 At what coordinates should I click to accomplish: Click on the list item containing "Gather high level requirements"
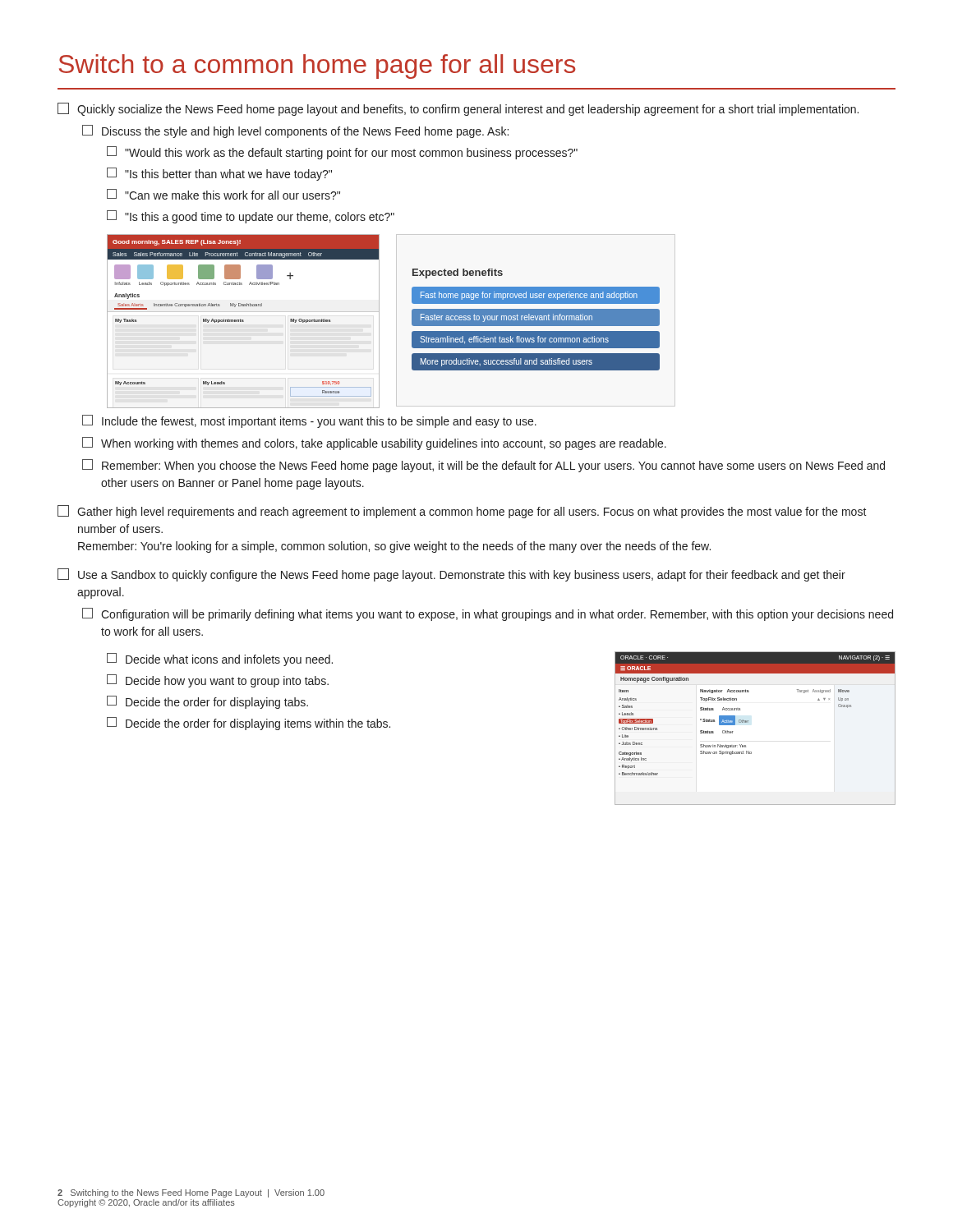coord(462,512)
